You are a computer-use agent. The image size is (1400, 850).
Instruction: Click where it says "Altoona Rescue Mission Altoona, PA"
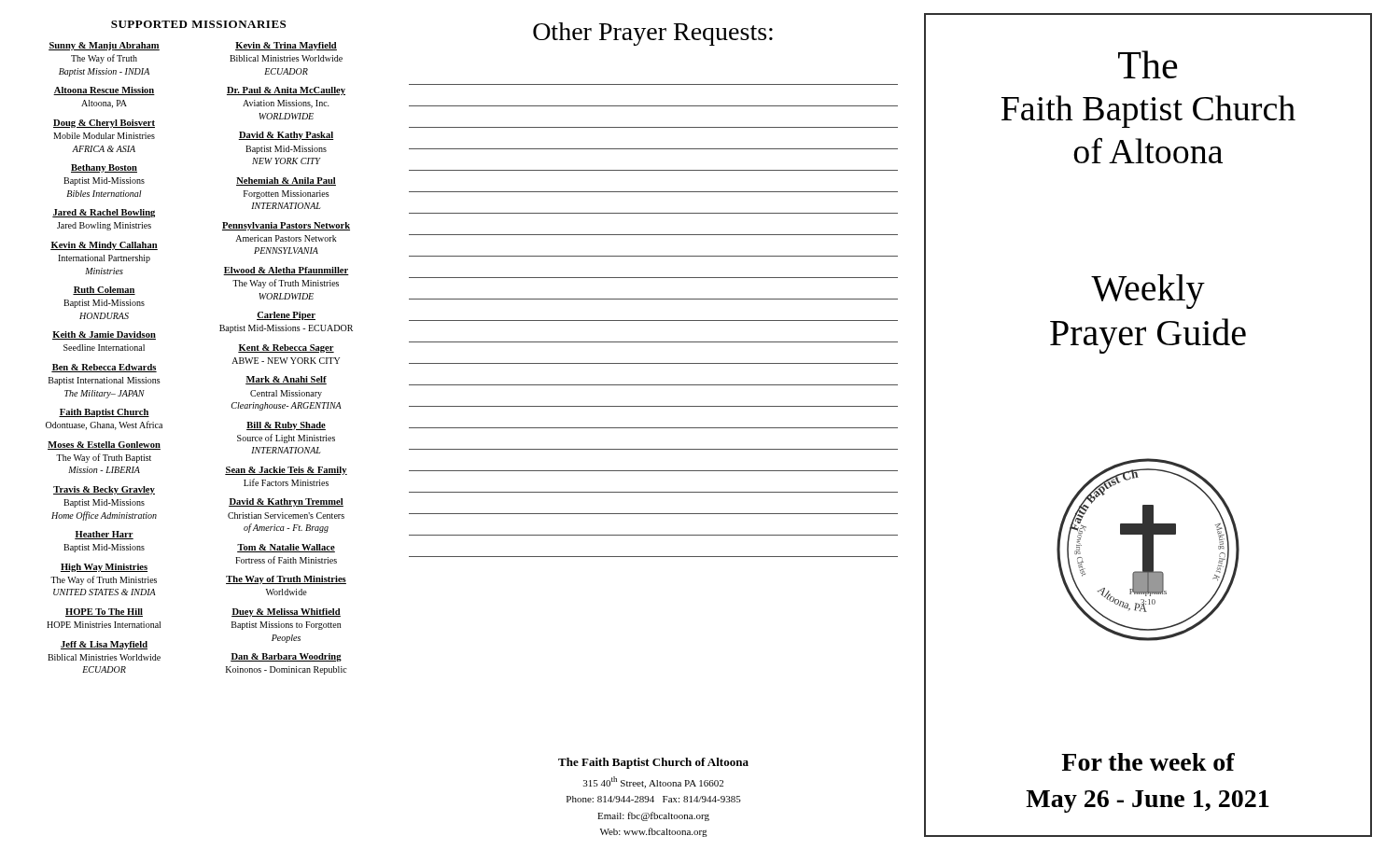tap(104, 97)
